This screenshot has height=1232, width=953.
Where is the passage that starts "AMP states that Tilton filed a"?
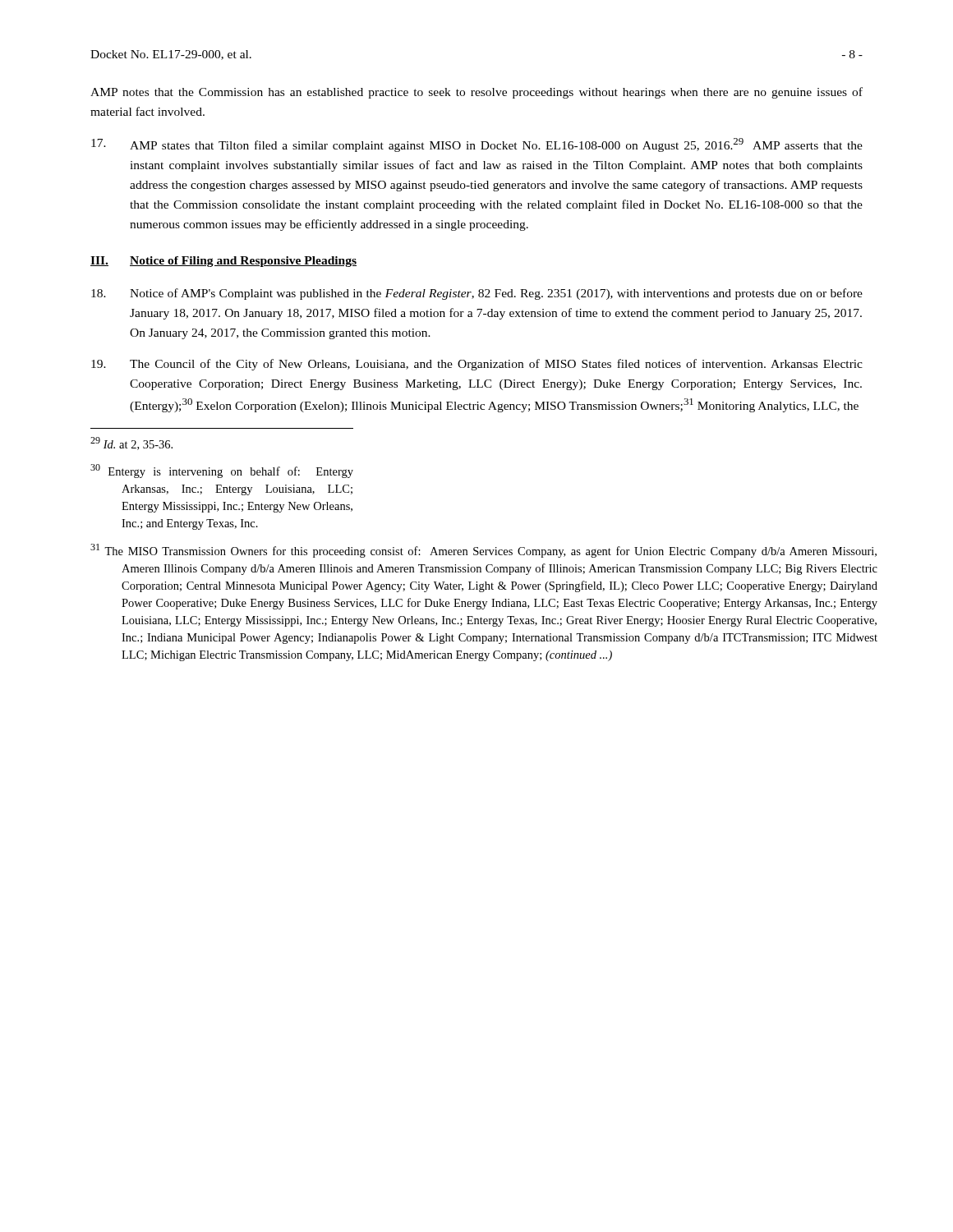click(476, 184)
